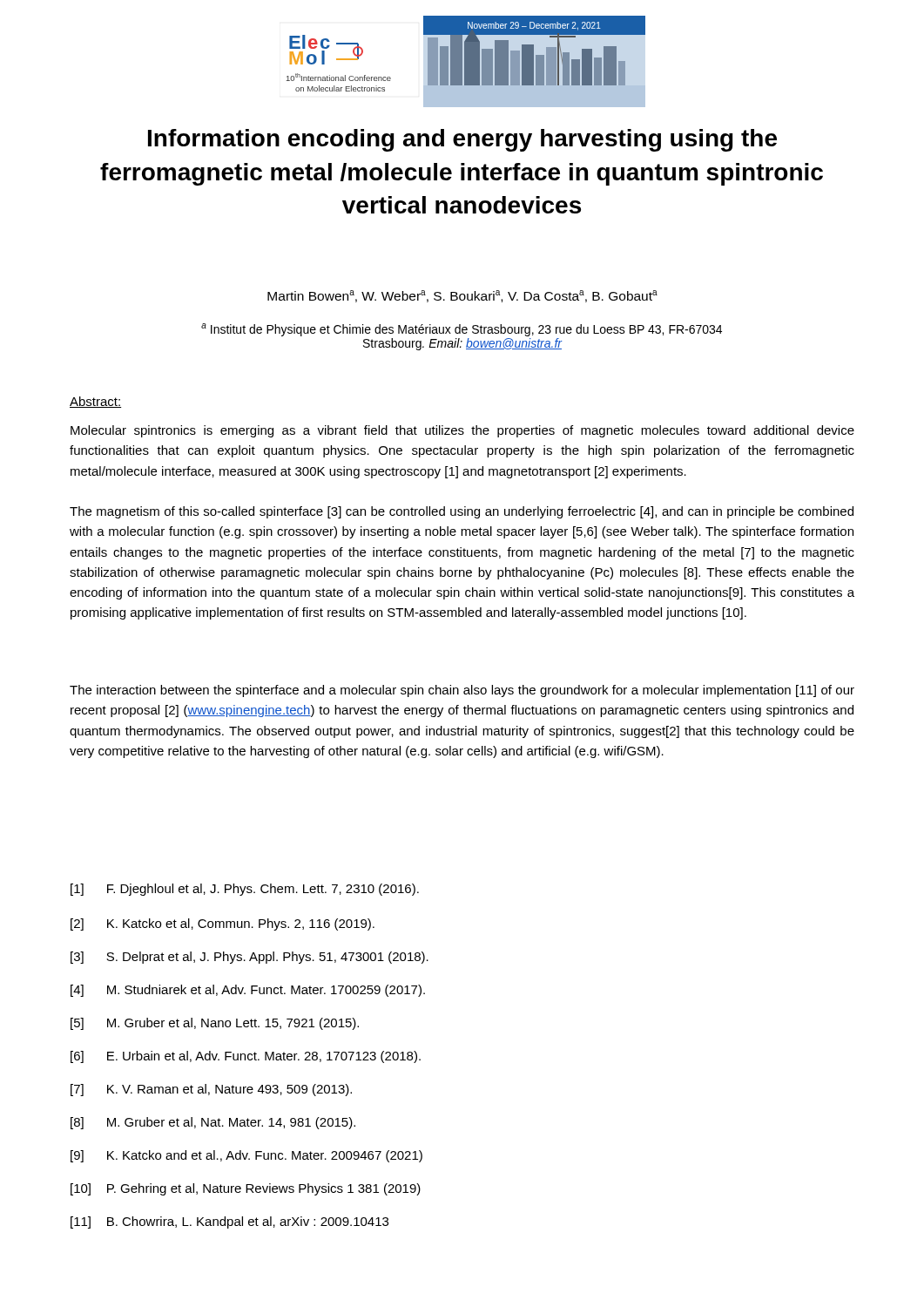The height and width of the screenshot is (1307, 924).
Task: Click on the list item containing "[9] K. Katcko and"
Action: pyautogui.click(x=246, y=1155)
